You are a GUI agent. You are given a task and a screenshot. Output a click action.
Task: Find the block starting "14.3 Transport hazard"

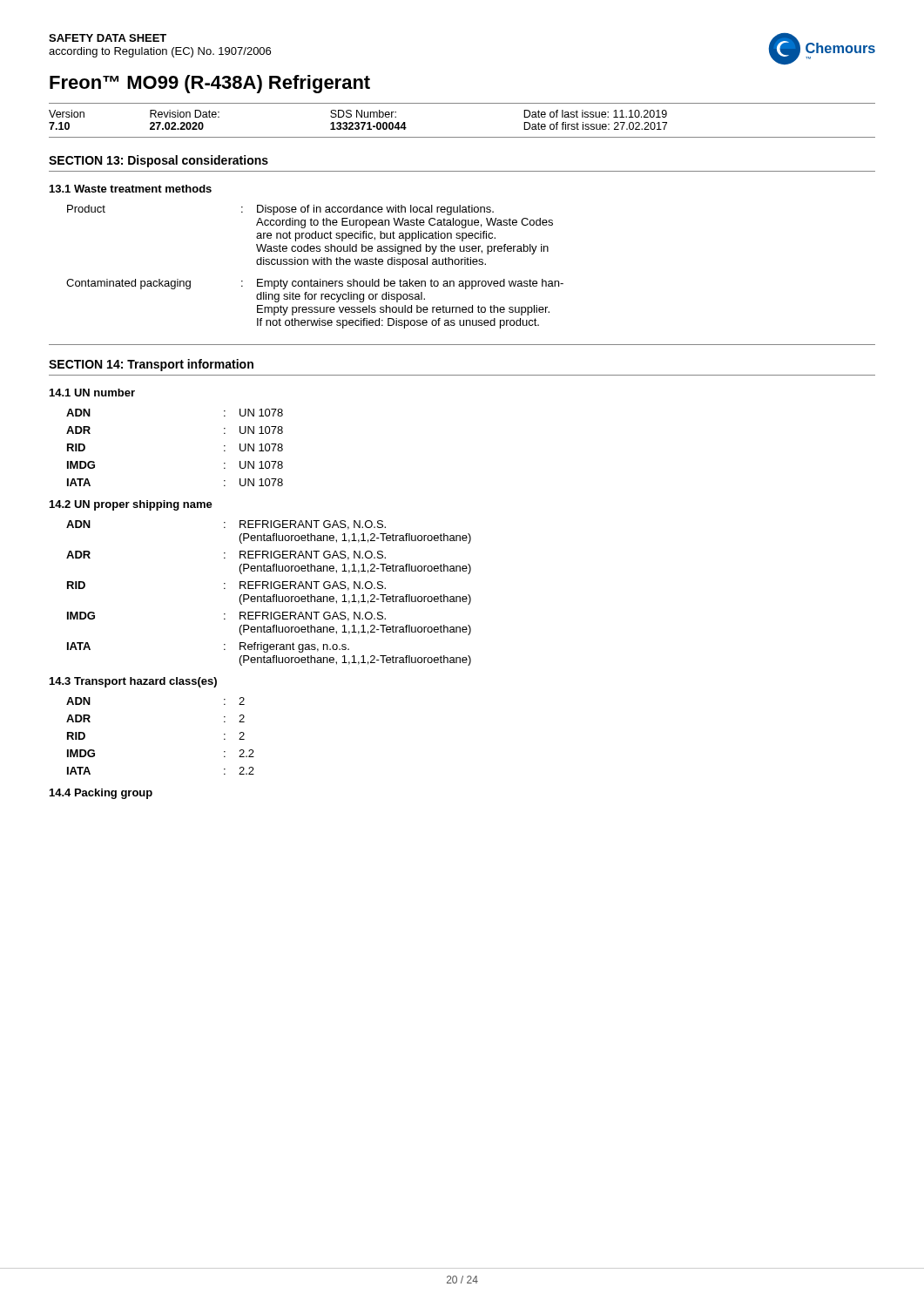pyautogui.click(x=133, y=681)
